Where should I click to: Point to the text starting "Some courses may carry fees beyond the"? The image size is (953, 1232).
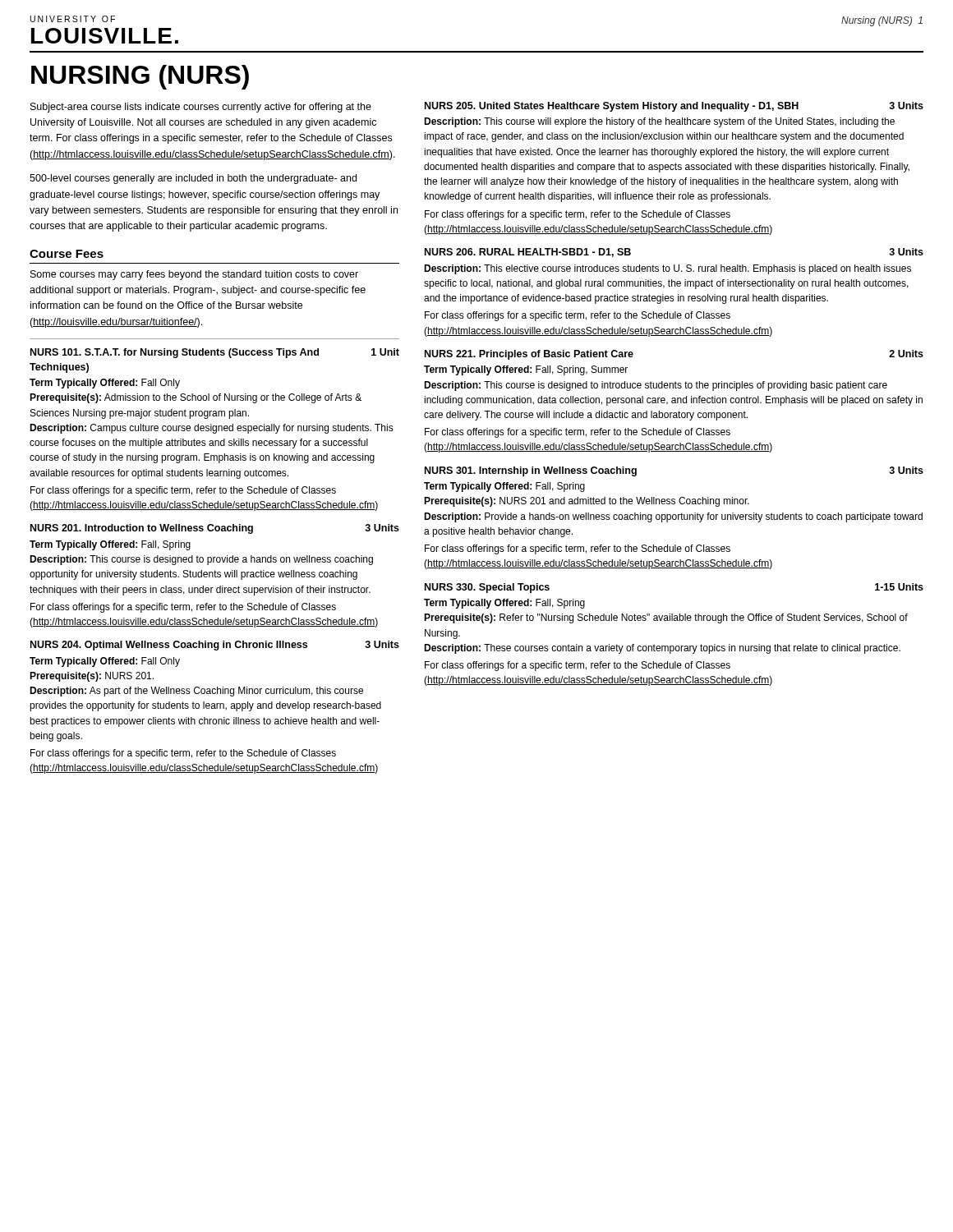198,298
